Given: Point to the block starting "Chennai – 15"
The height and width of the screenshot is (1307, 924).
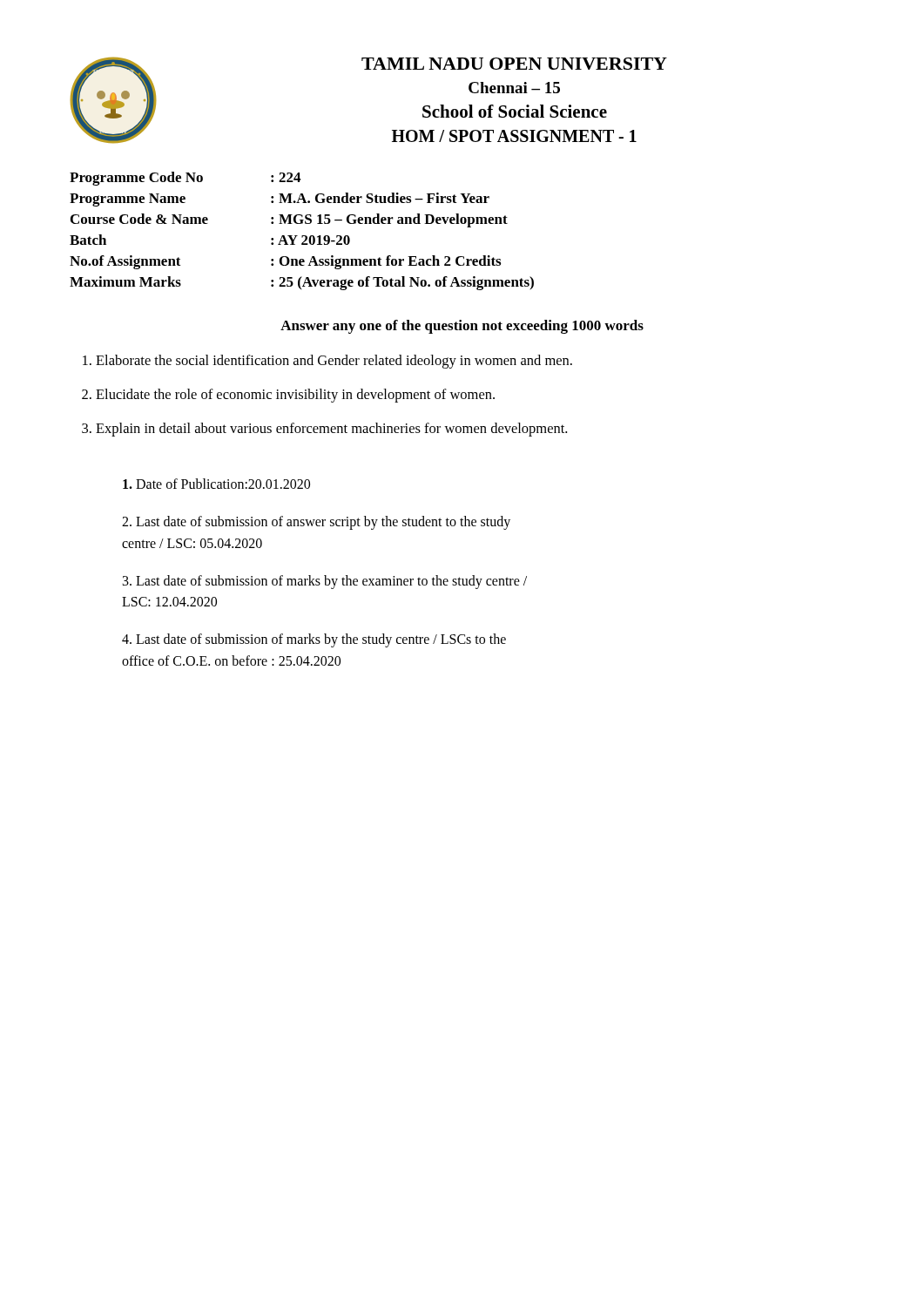Looking at the screenshot, I should click(x=514, y=88).
